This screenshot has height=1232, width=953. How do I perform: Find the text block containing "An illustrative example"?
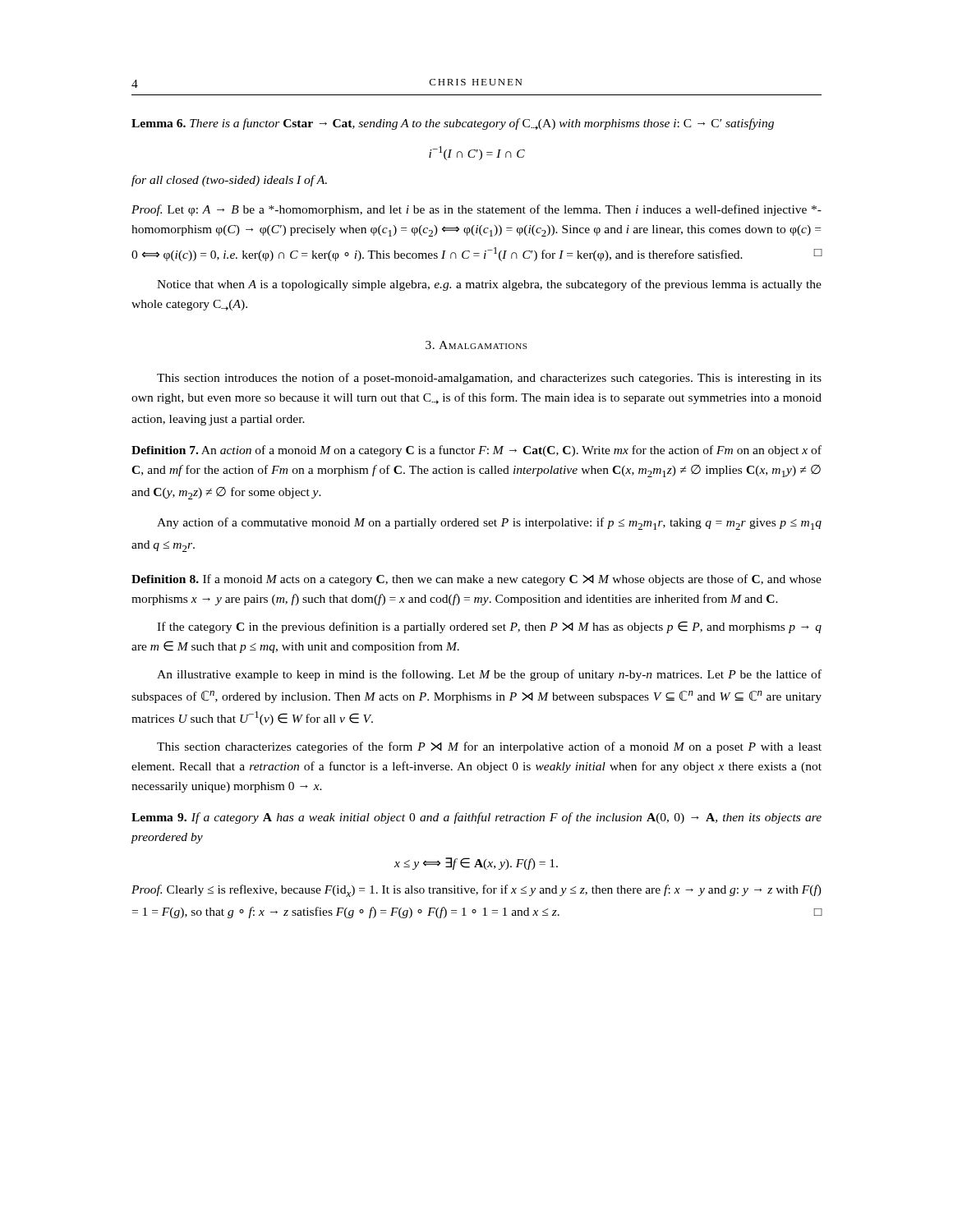(x=476, y=696)
